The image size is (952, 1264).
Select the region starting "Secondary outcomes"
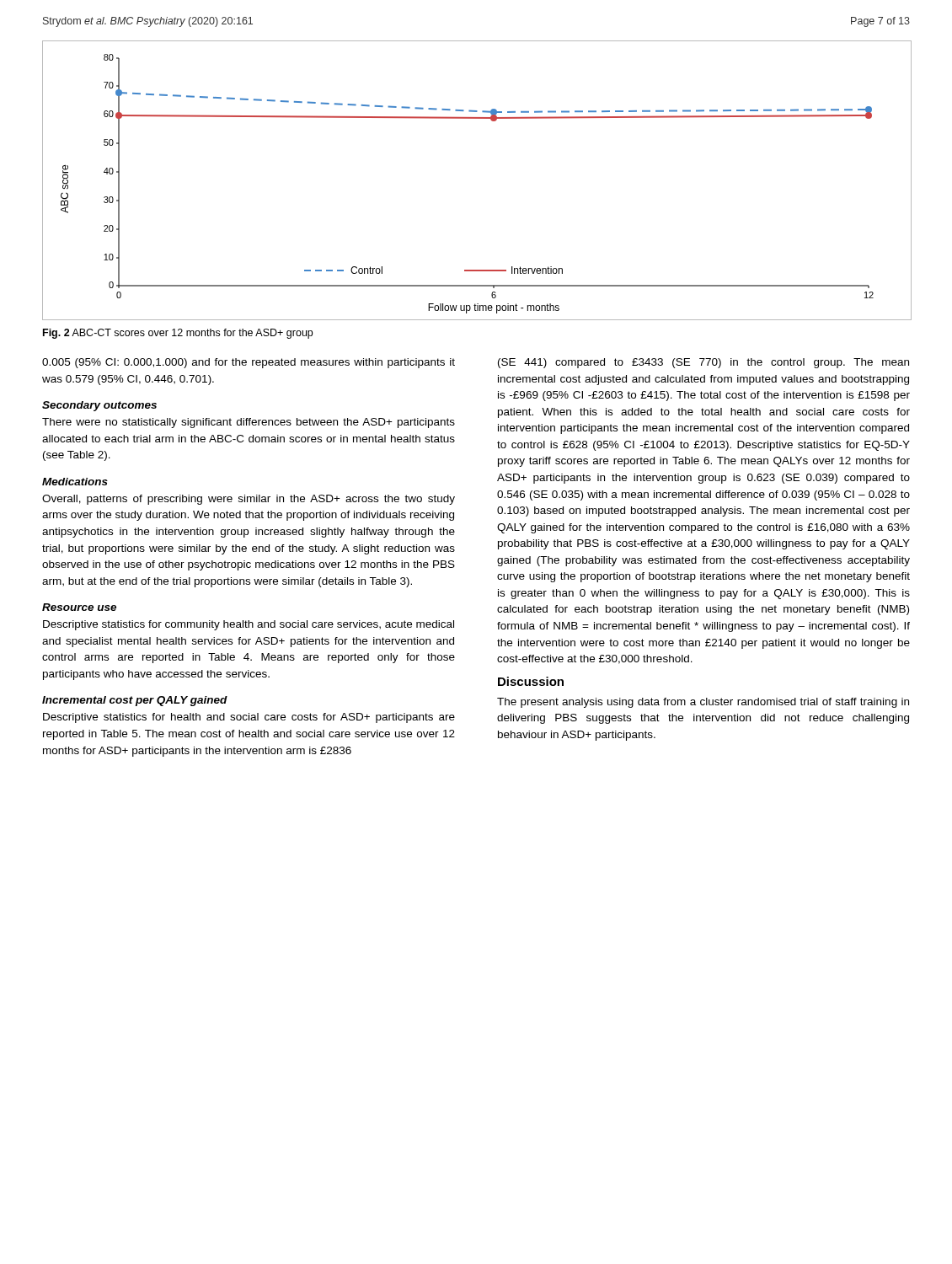point(100,405)
